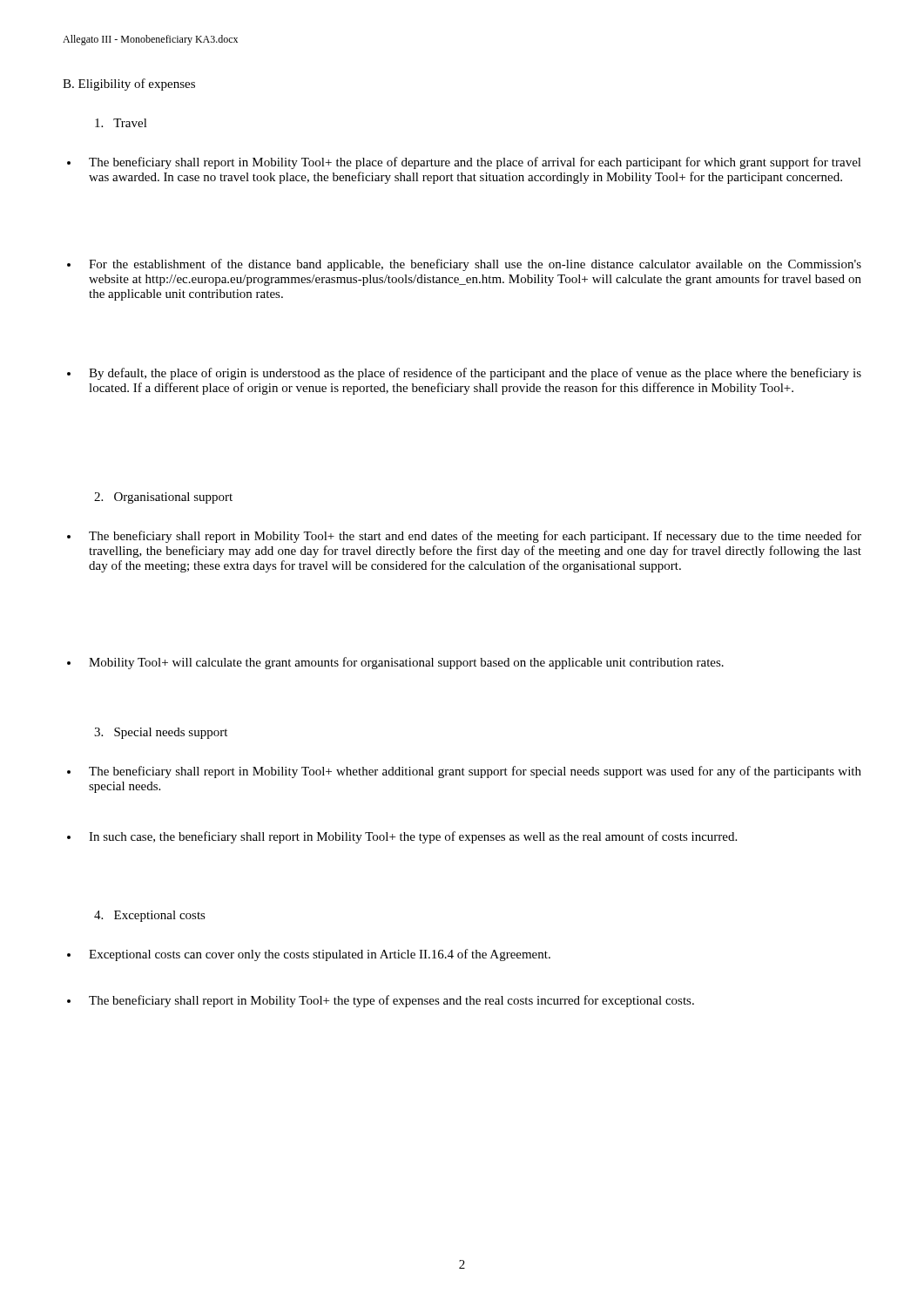Image resolution: width=924 pixels, height=1307 pixels.
Task: Locate the block of text that opens with "Mobility Tool+ will calculate the grant amounts for"
Action: pos(462,663)
